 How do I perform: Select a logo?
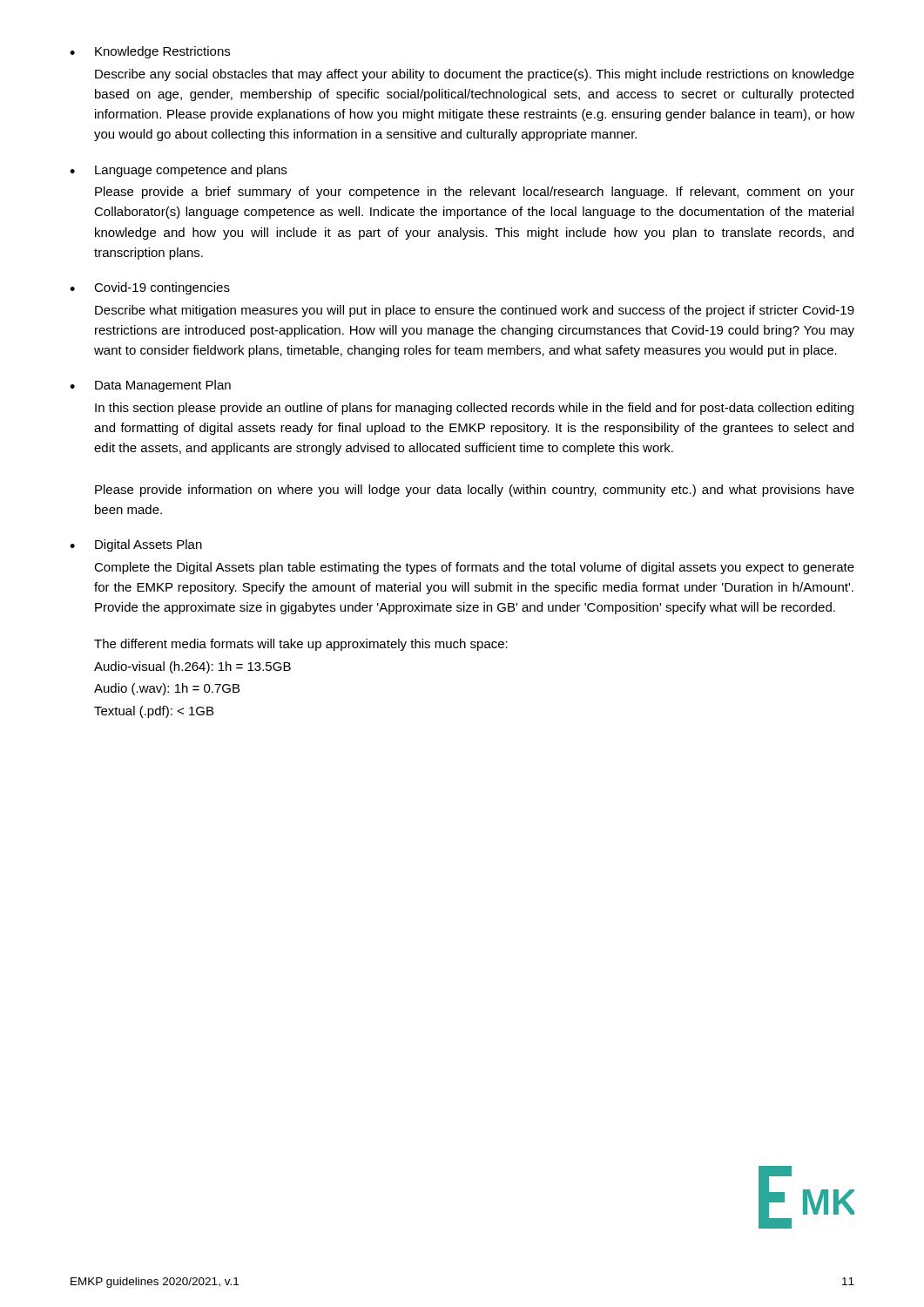coord(806,1197)
